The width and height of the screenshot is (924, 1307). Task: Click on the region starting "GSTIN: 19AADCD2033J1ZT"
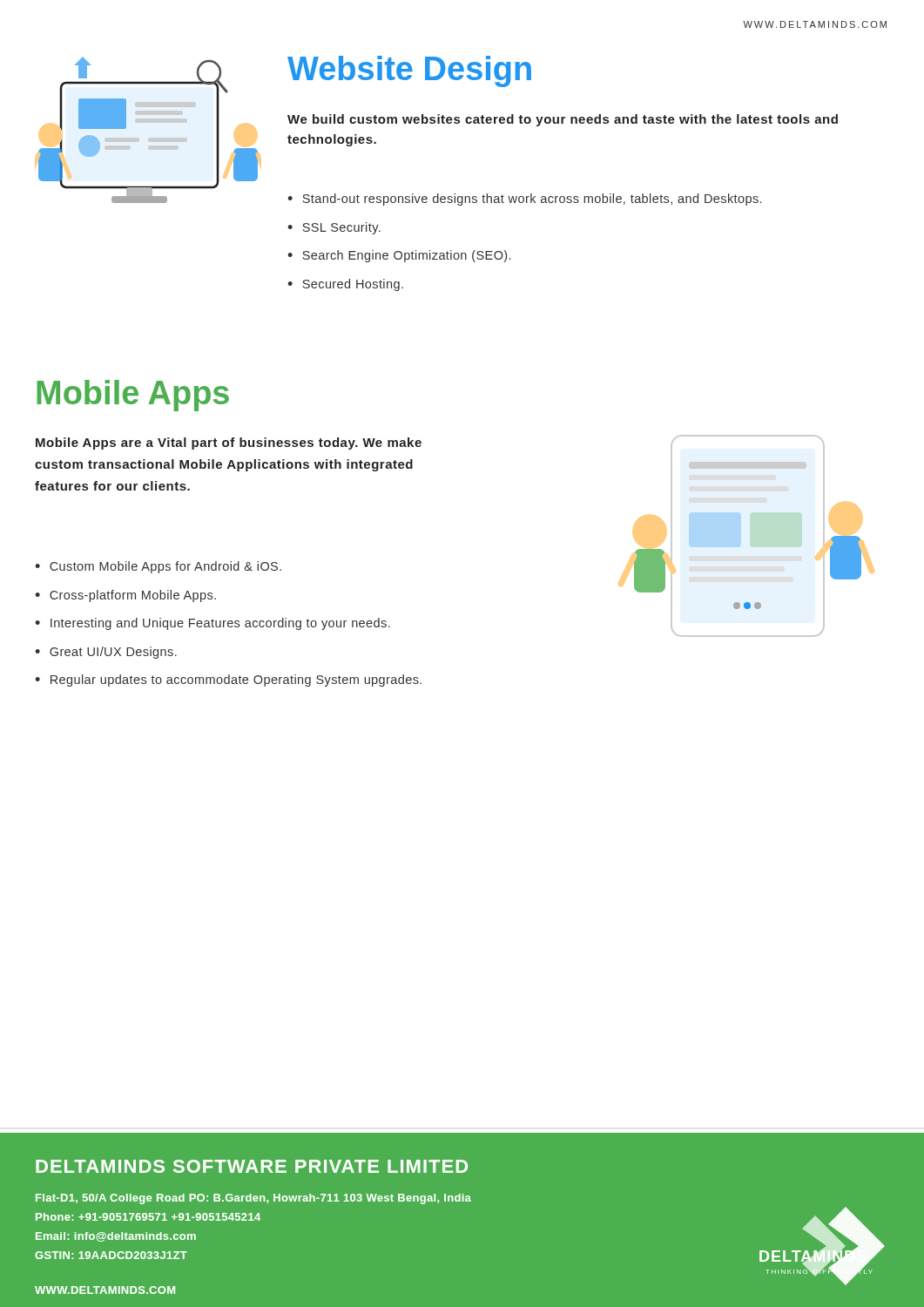(x=111, y=1255)
